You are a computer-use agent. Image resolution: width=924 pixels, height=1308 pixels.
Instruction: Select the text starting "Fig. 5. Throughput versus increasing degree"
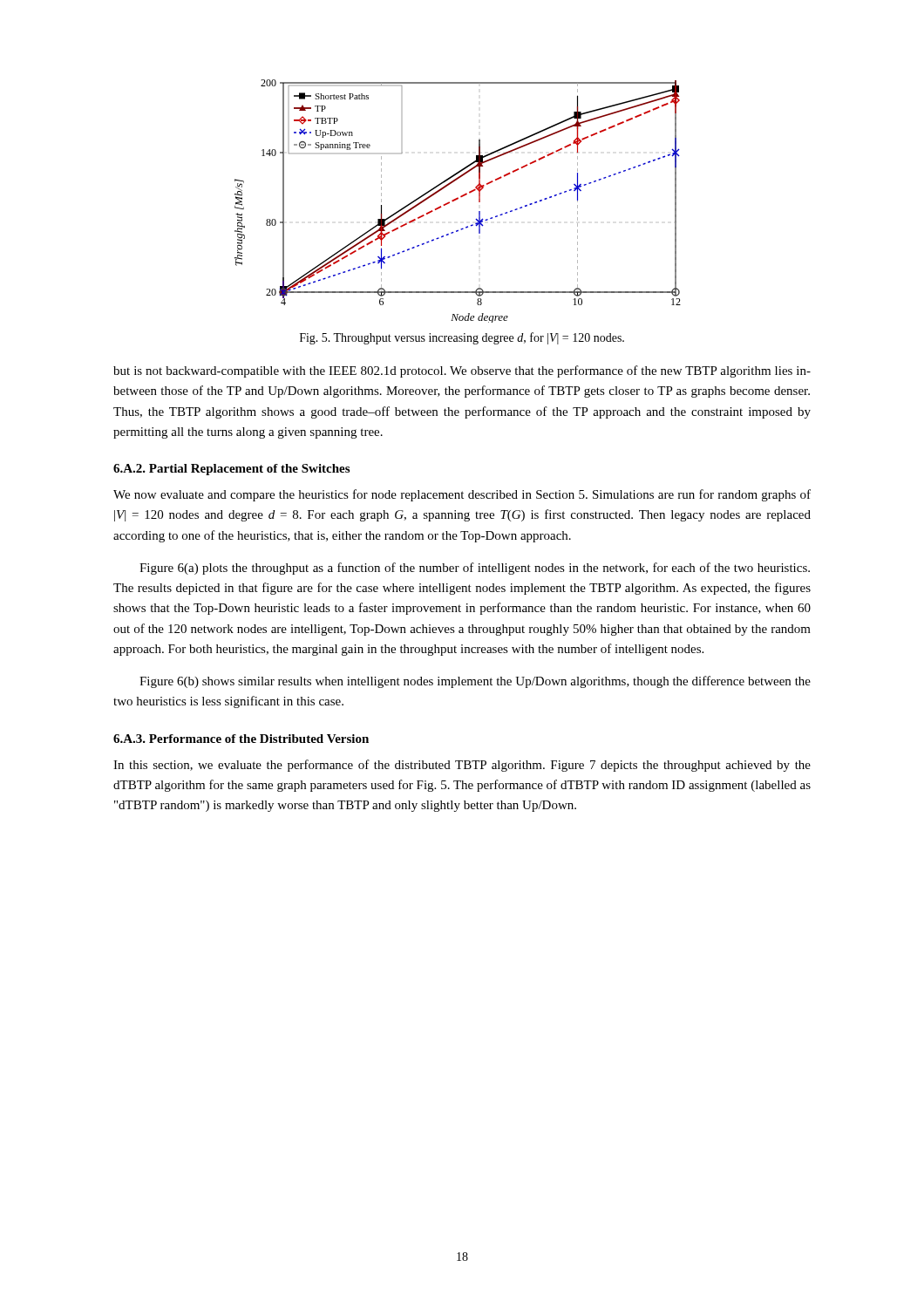pyautogui.click(x=462, y=338)
